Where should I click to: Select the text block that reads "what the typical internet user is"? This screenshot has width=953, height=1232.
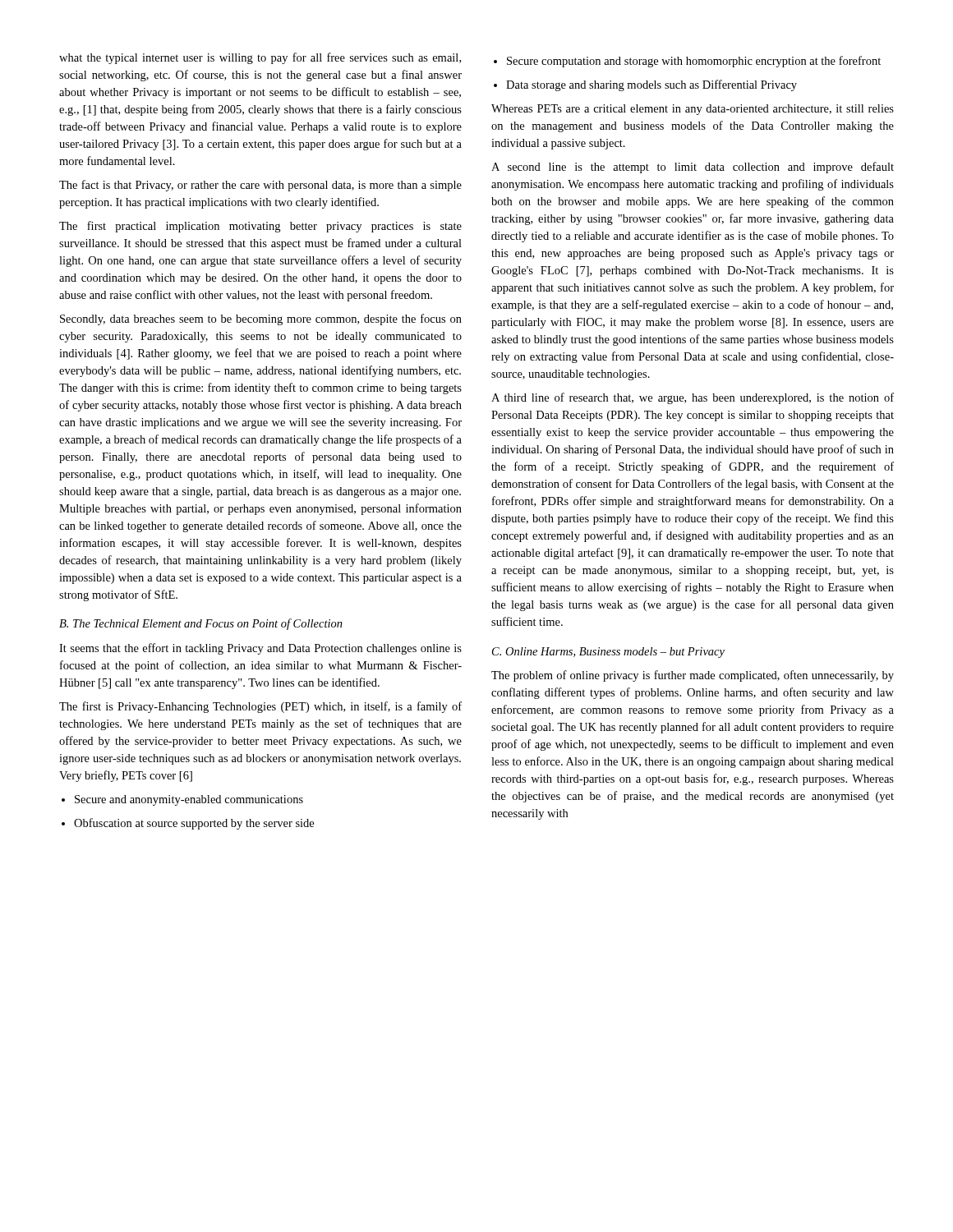260,110
